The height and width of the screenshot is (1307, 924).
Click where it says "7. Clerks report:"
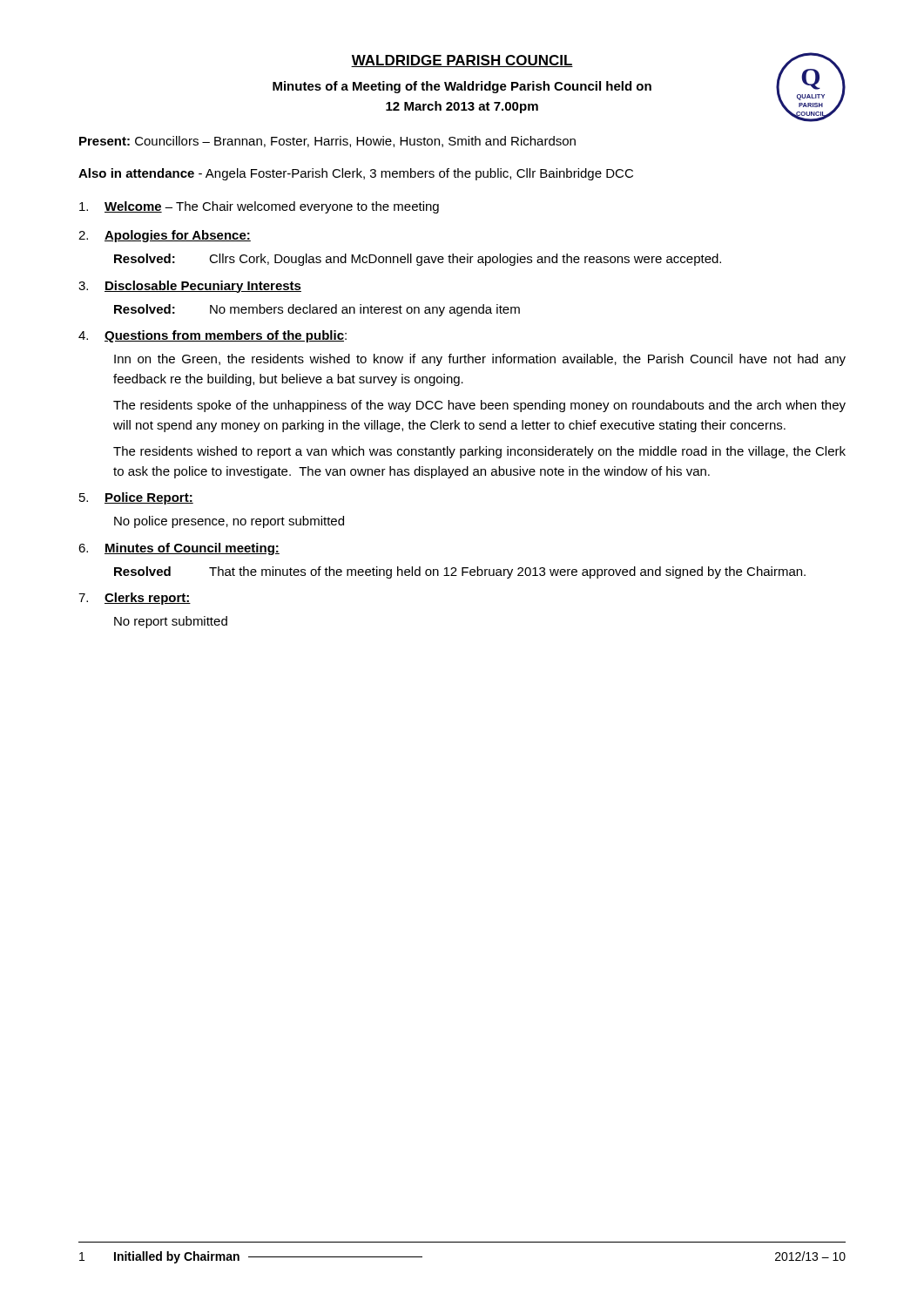point(135,599)
